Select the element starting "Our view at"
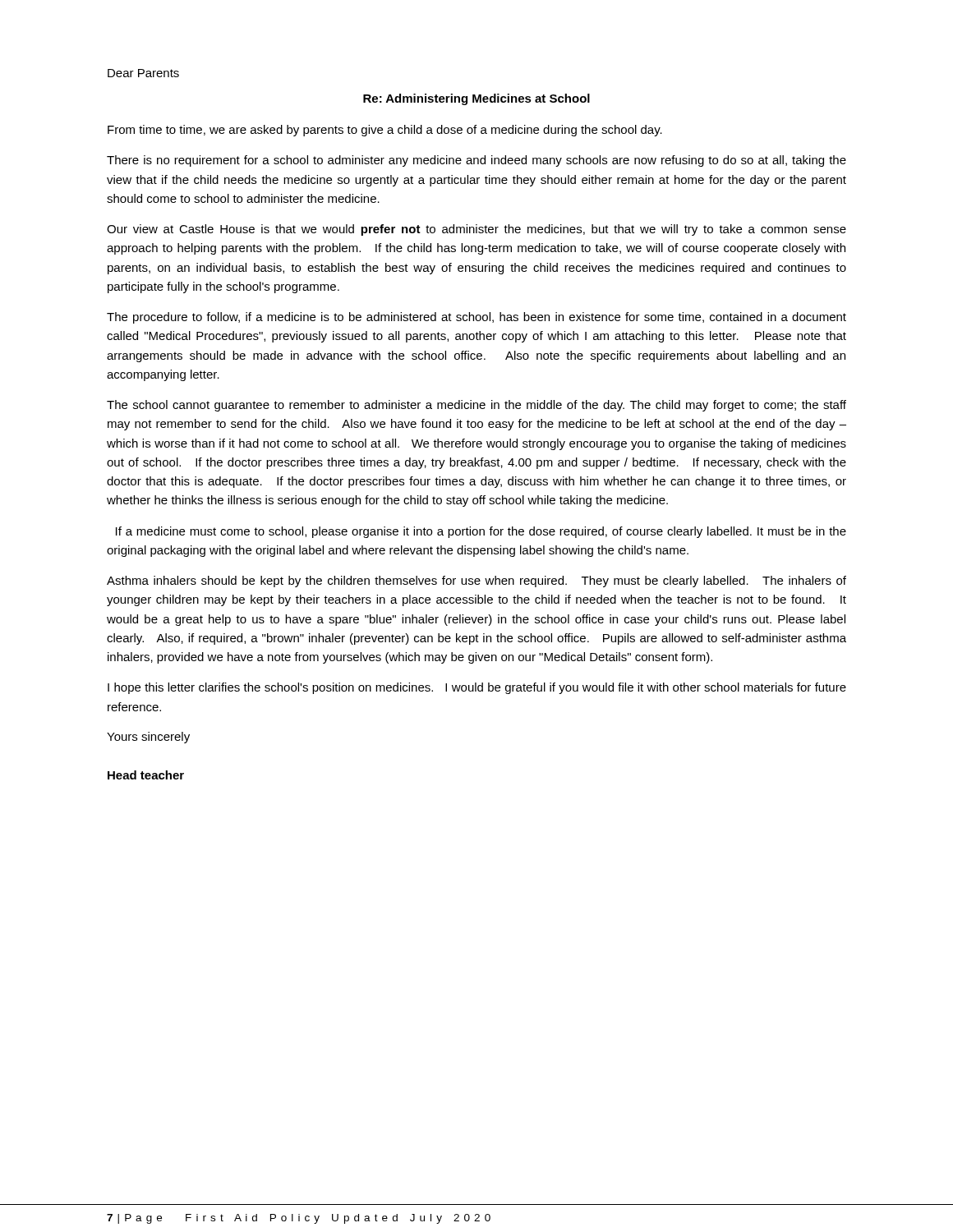This screenshot has height=1232, width=953. coord(476,257)
